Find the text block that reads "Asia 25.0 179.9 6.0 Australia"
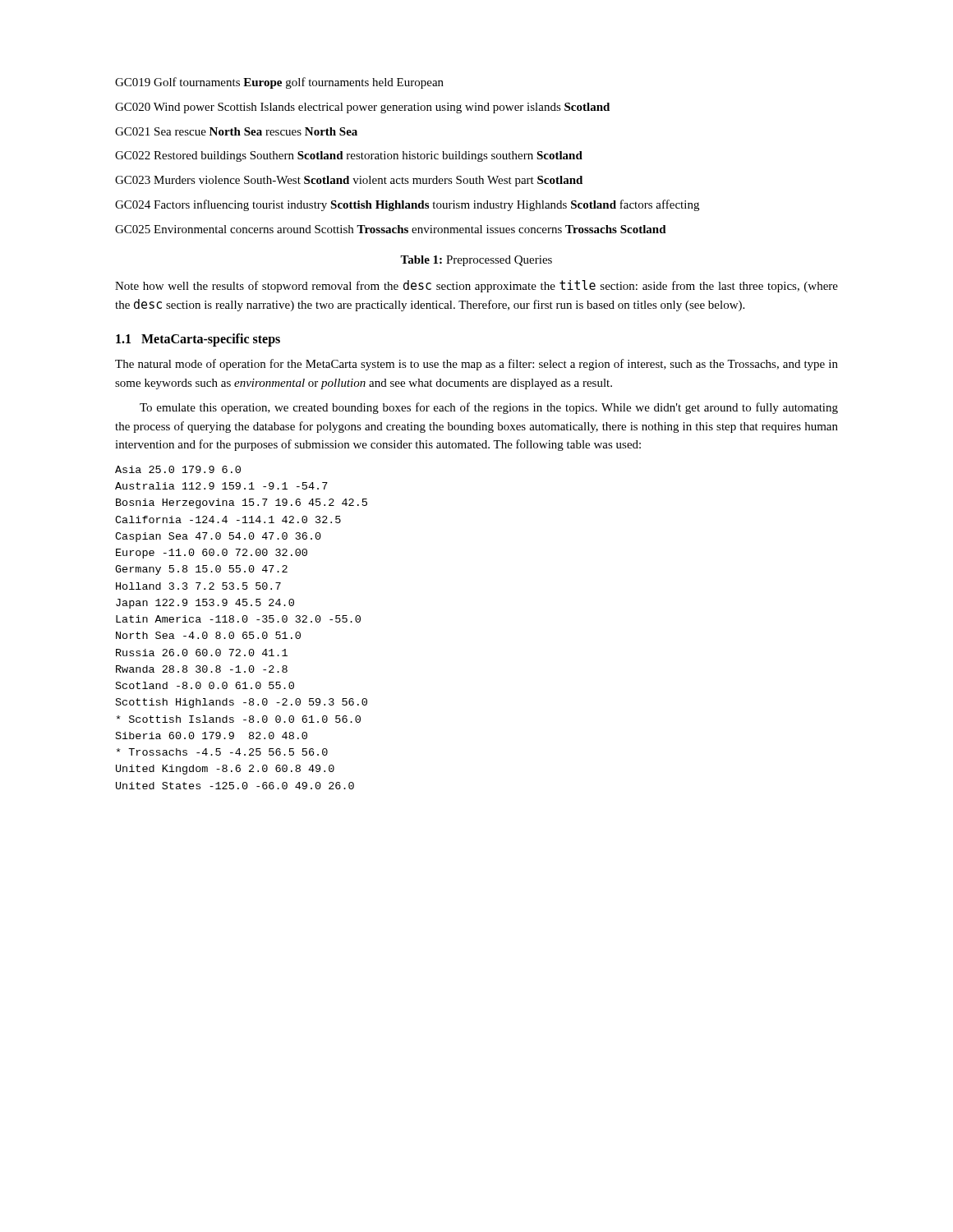Screen dimensions: 1232x953 (139, 469)
